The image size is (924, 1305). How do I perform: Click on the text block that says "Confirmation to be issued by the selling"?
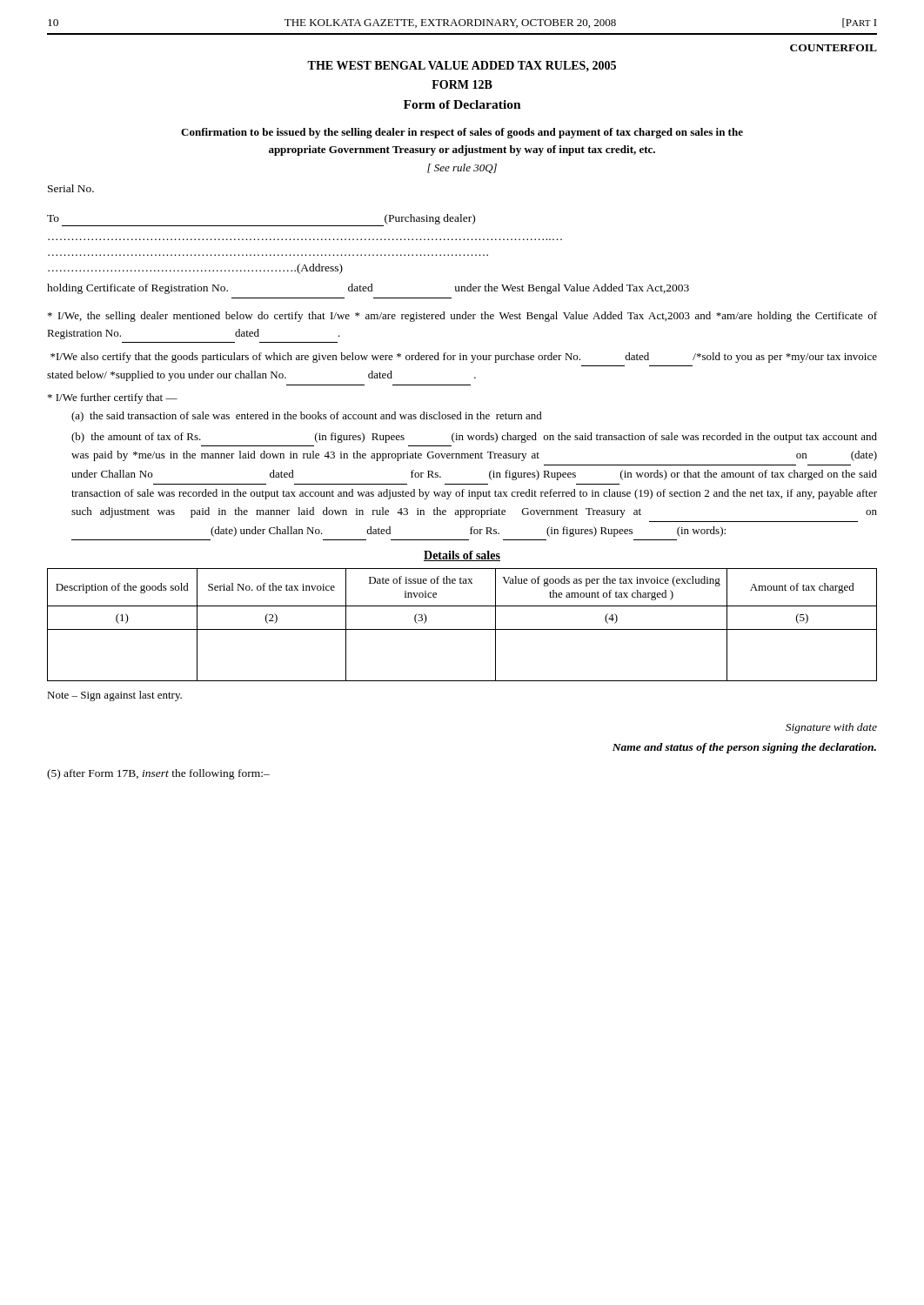[x=462, y=141]
